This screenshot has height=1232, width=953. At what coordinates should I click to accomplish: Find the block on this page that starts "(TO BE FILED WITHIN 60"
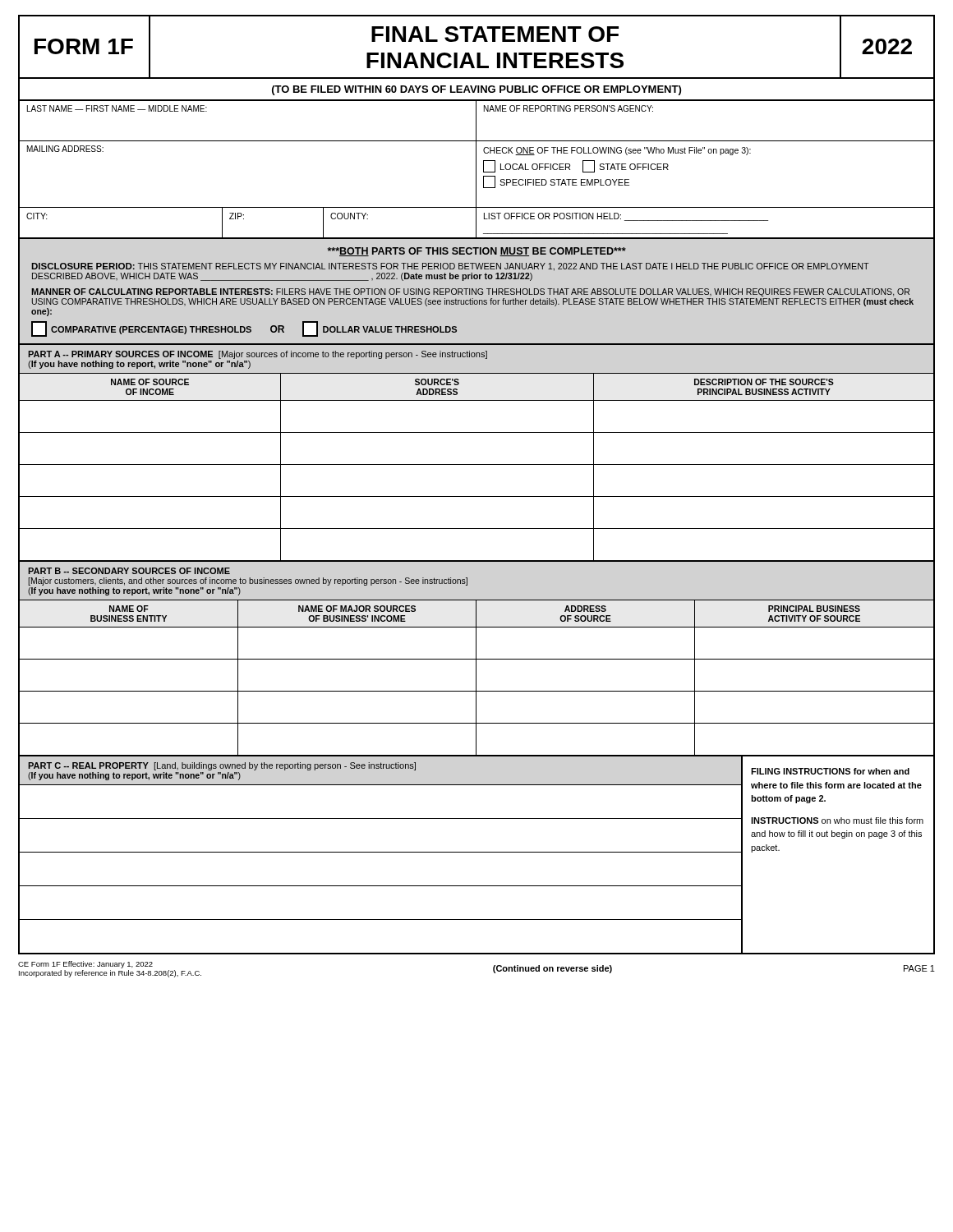(476, 89)
